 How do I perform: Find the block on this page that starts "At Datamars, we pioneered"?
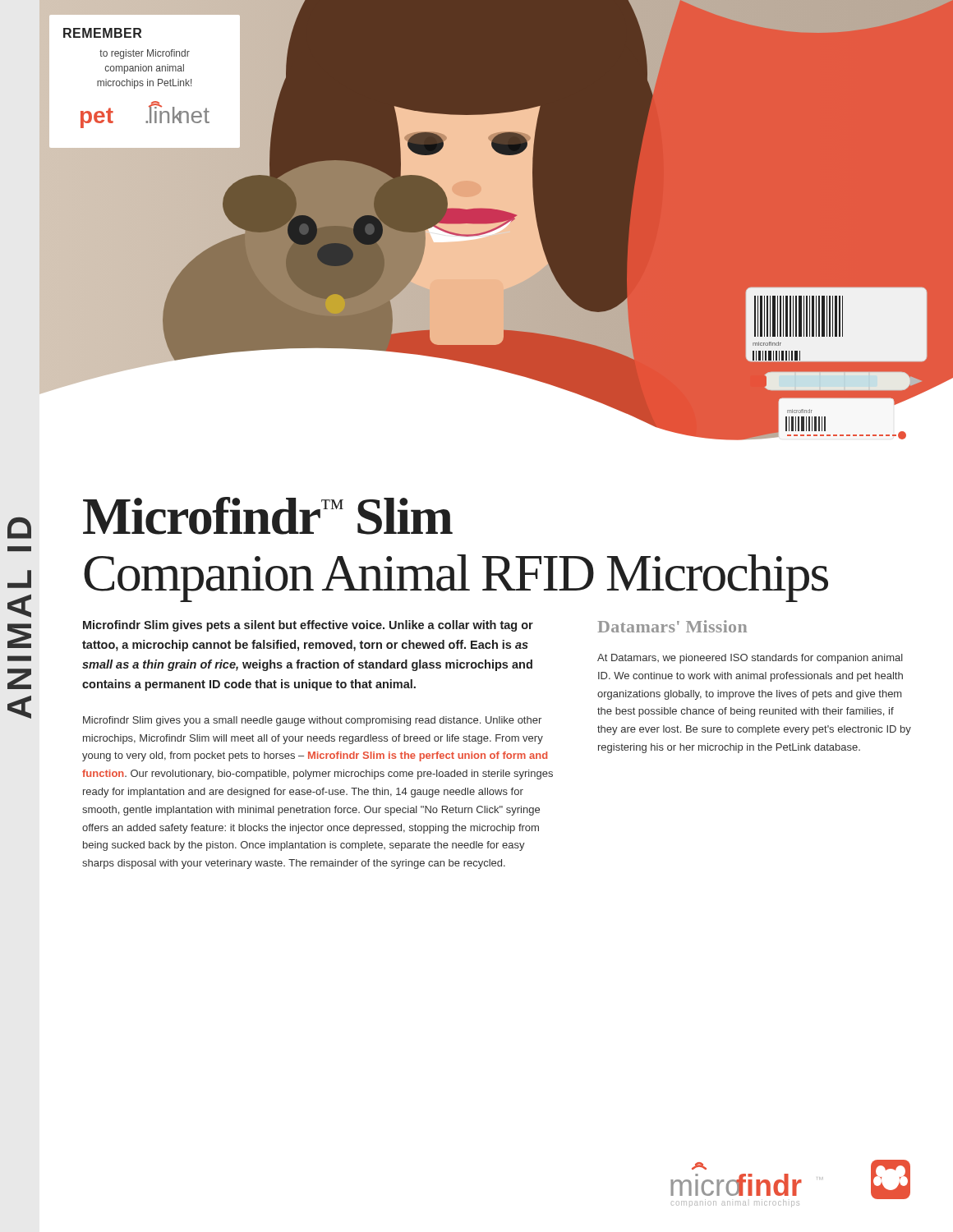click(x=754, y=702)
